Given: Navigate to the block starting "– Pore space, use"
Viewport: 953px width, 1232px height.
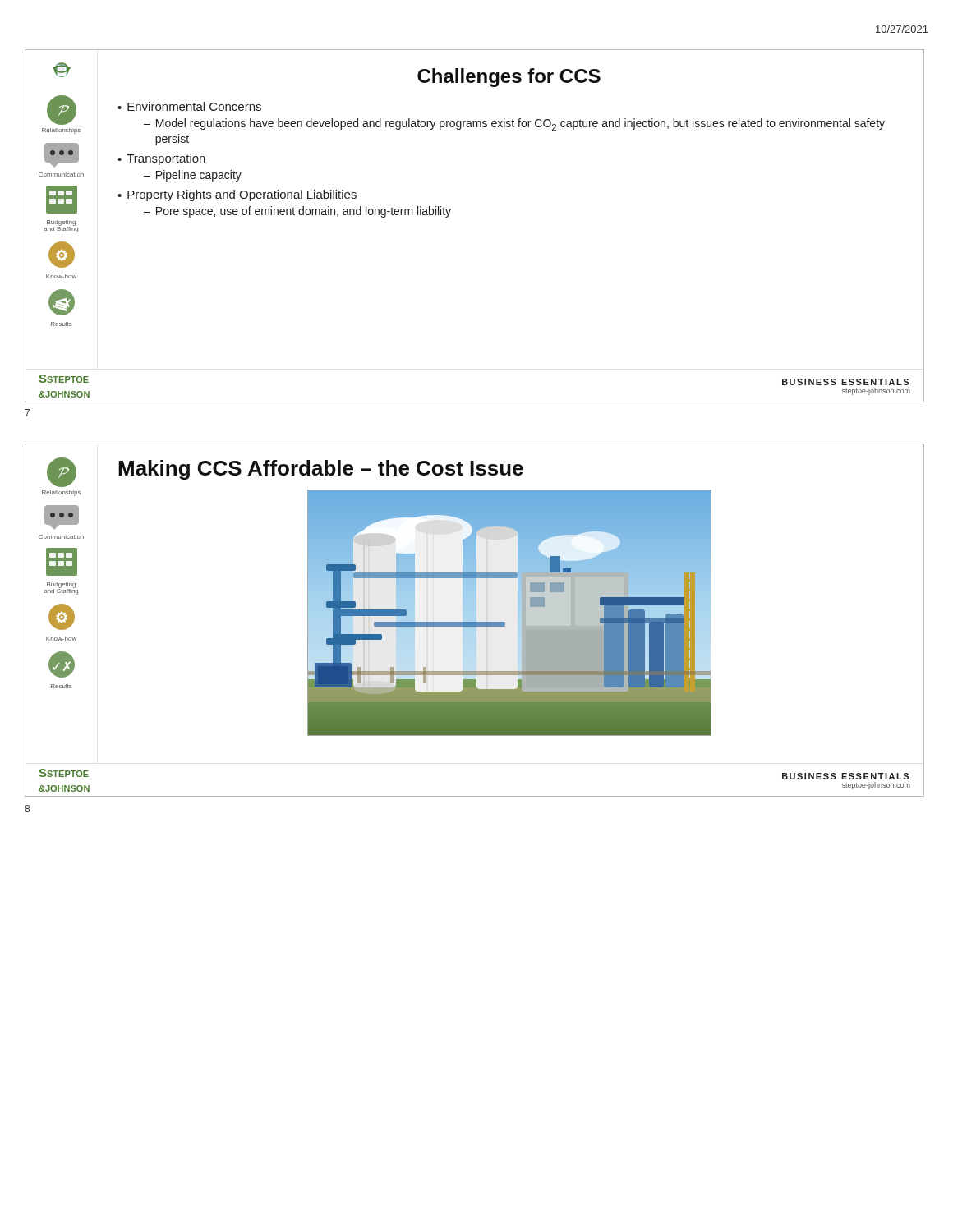Looking at the screenshot, I should click(x=297, y=211).
